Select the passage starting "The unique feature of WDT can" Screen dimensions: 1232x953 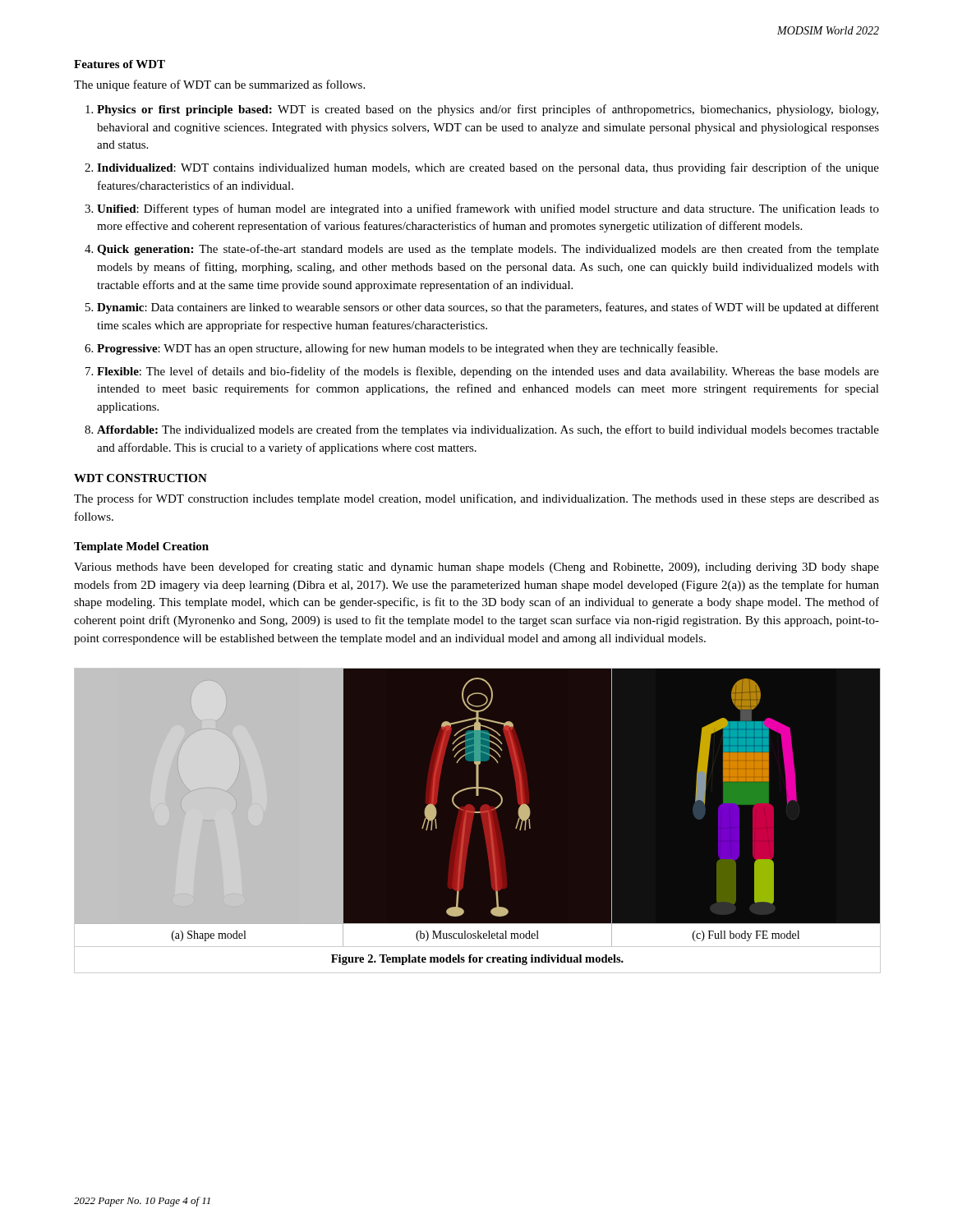tap(219, 85)
